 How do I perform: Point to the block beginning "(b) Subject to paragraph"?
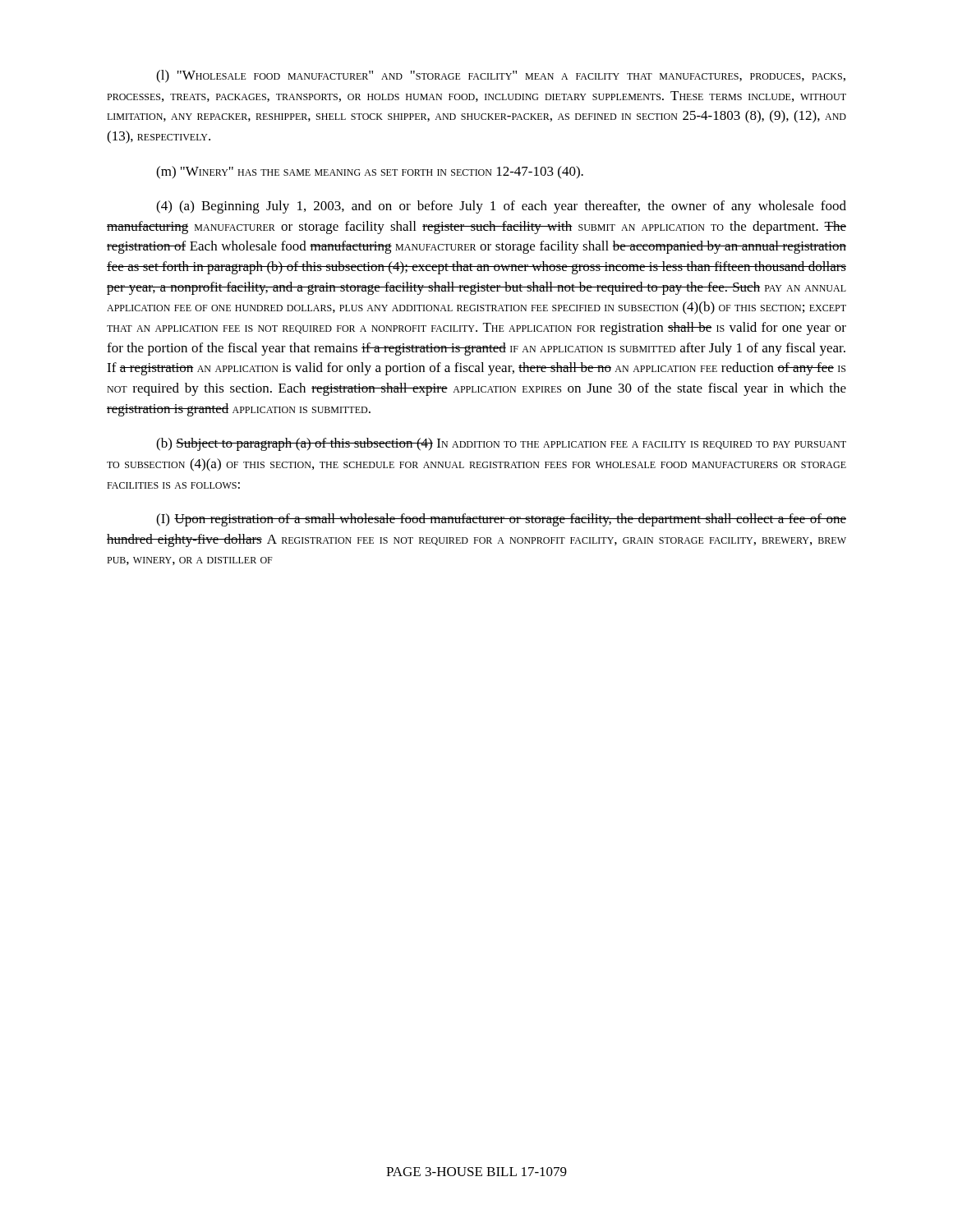pos(476,464)
